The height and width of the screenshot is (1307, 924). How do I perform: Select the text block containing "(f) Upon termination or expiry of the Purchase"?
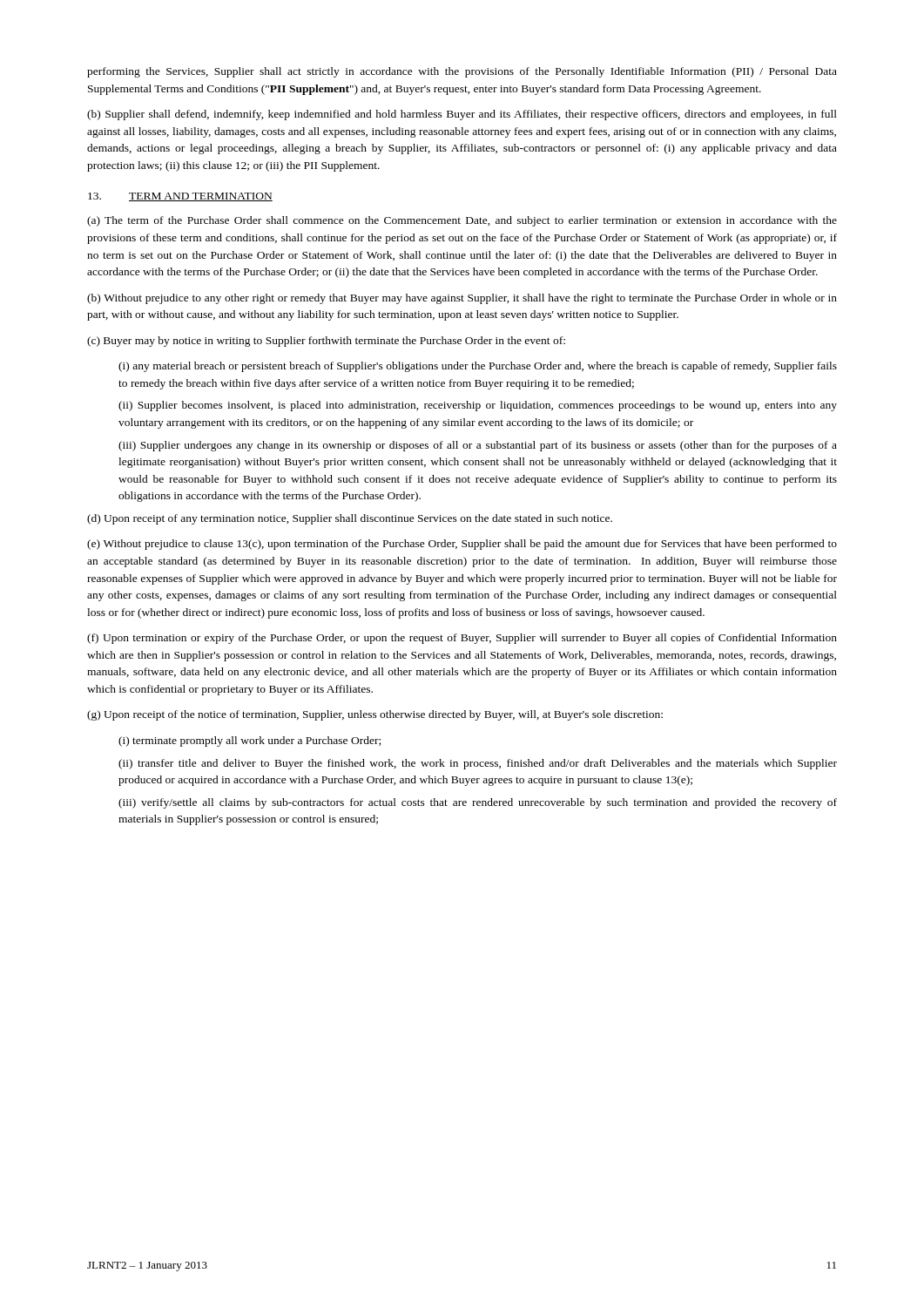[x=462, y=663]
